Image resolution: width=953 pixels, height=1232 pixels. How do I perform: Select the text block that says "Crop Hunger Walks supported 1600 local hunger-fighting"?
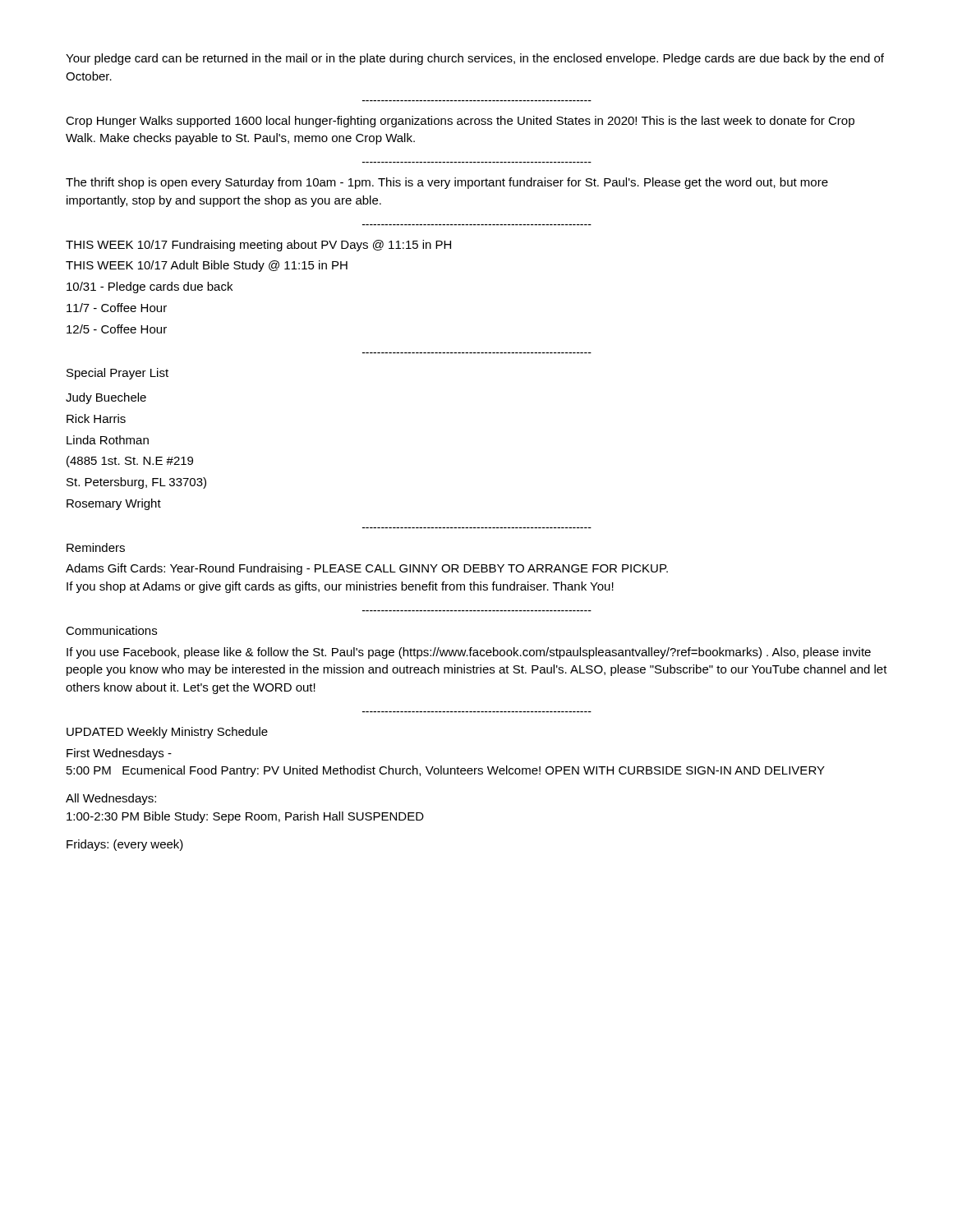pyautogui.click(x=460, y=129)
